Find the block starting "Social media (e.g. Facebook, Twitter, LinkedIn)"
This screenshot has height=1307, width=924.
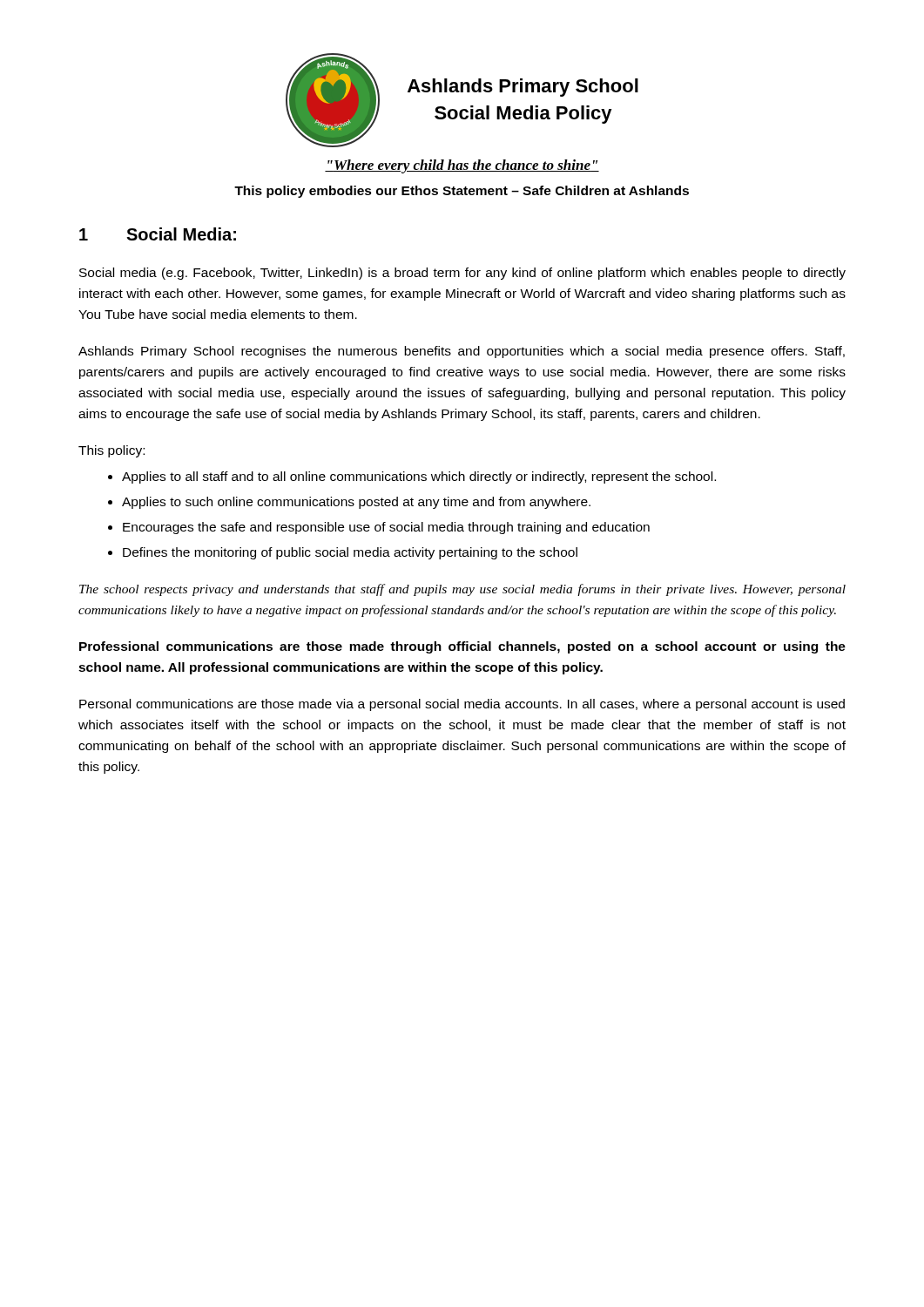462,293
